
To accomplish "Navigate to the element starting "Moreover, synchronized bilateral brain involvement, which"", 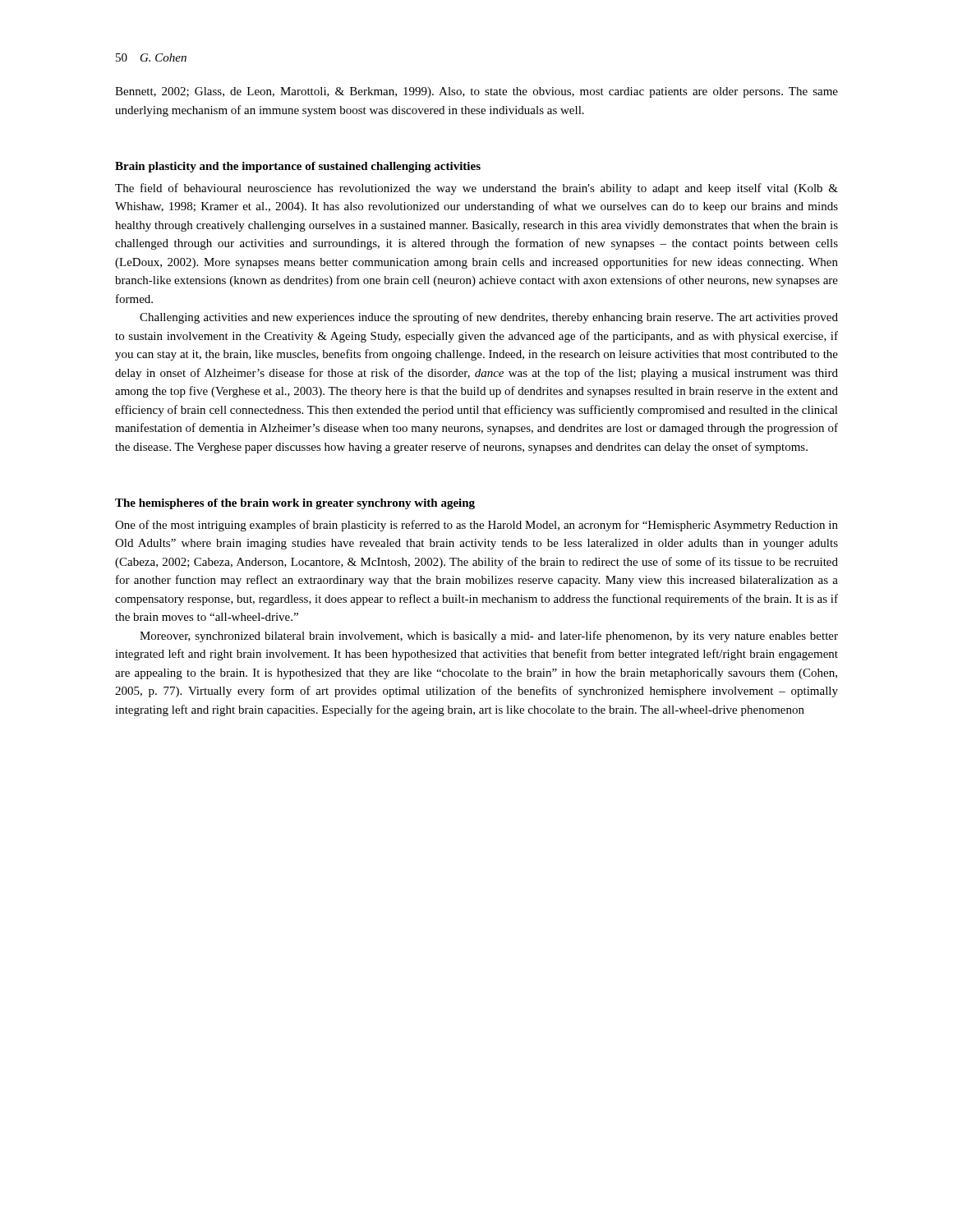I will click(x=476, y=672).
